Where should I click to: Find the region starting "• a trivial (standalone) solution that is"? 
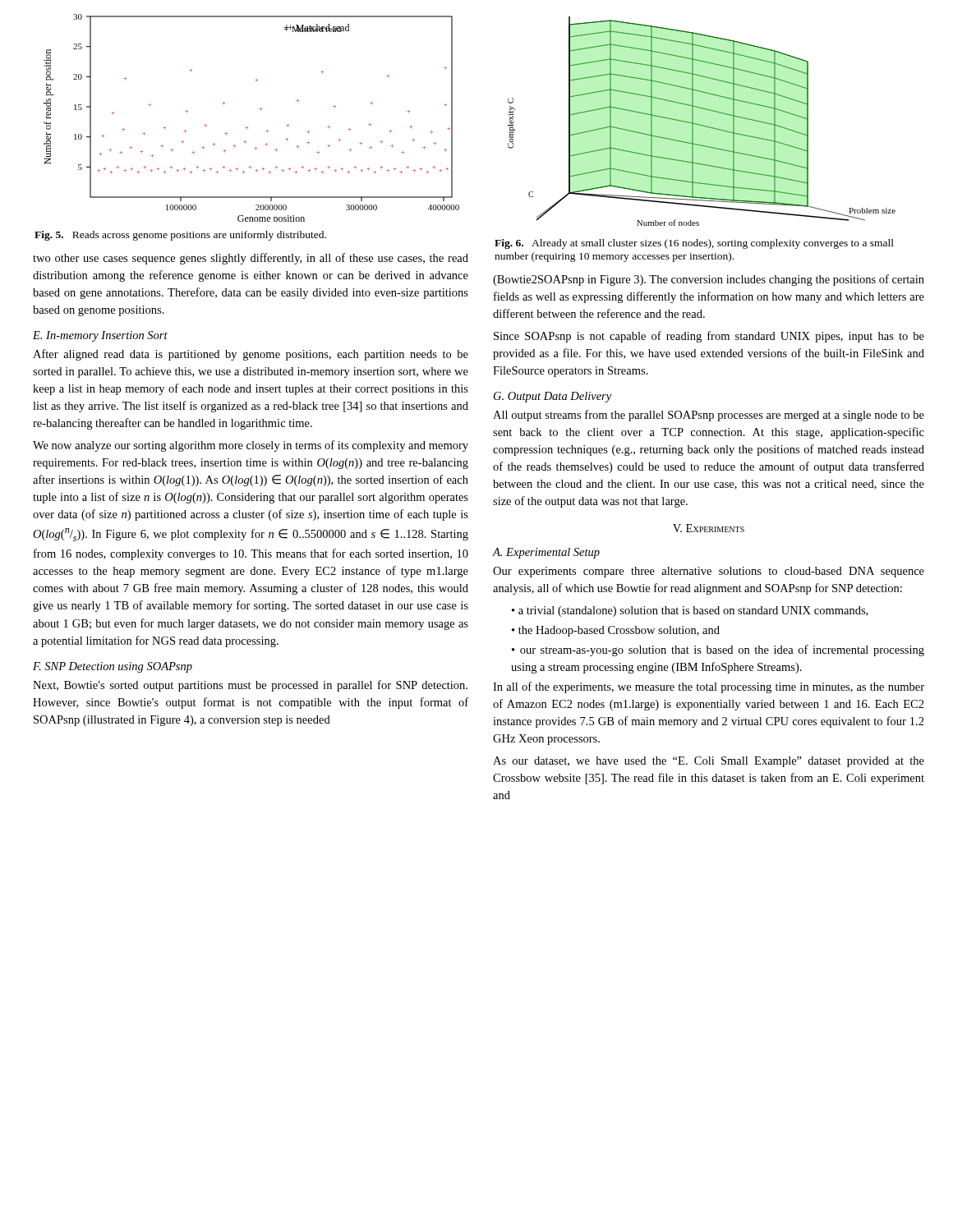point(690,610)
